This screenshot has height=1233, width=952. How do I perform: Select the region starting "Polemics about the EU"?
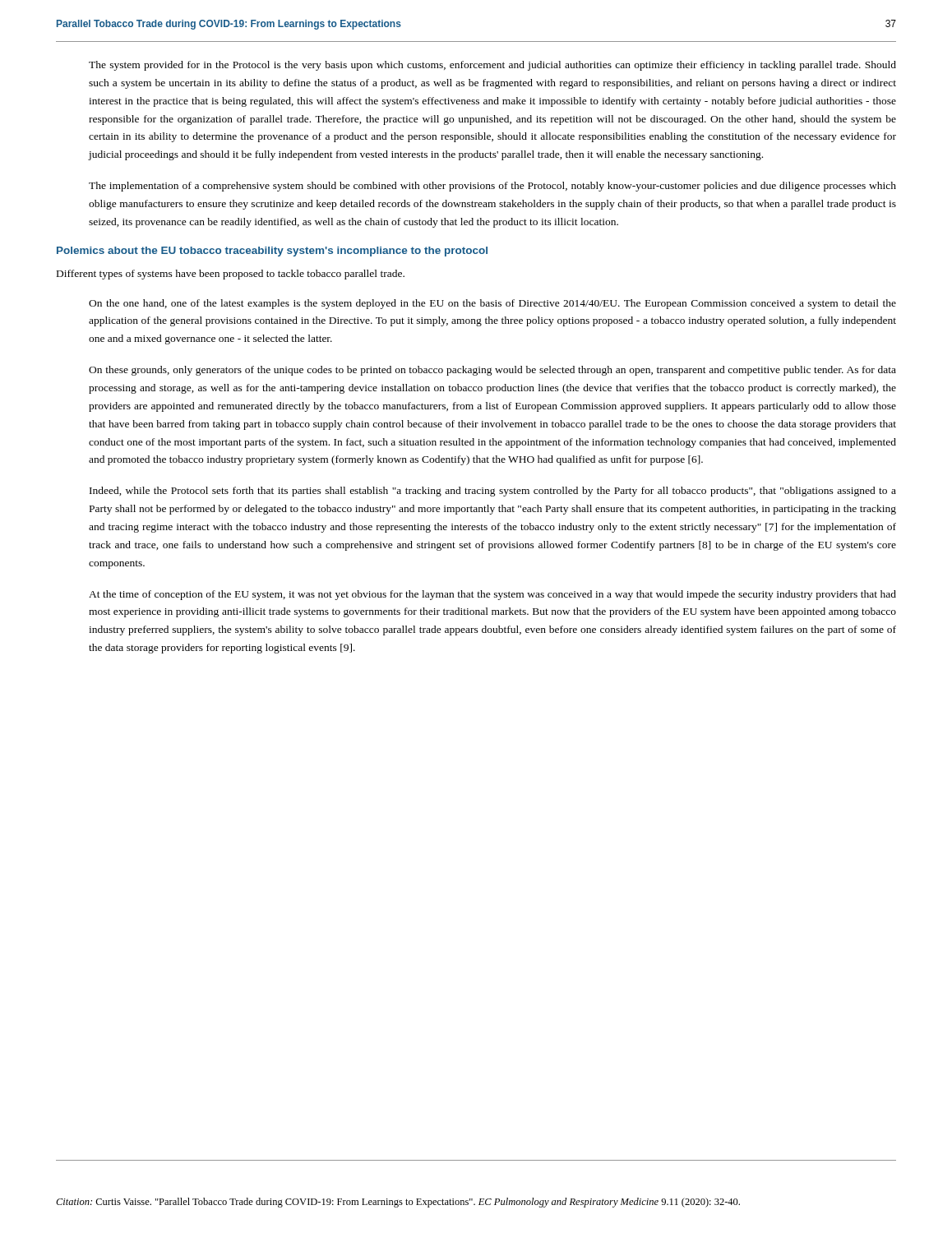pyautogui.click(x=272, y=250)
